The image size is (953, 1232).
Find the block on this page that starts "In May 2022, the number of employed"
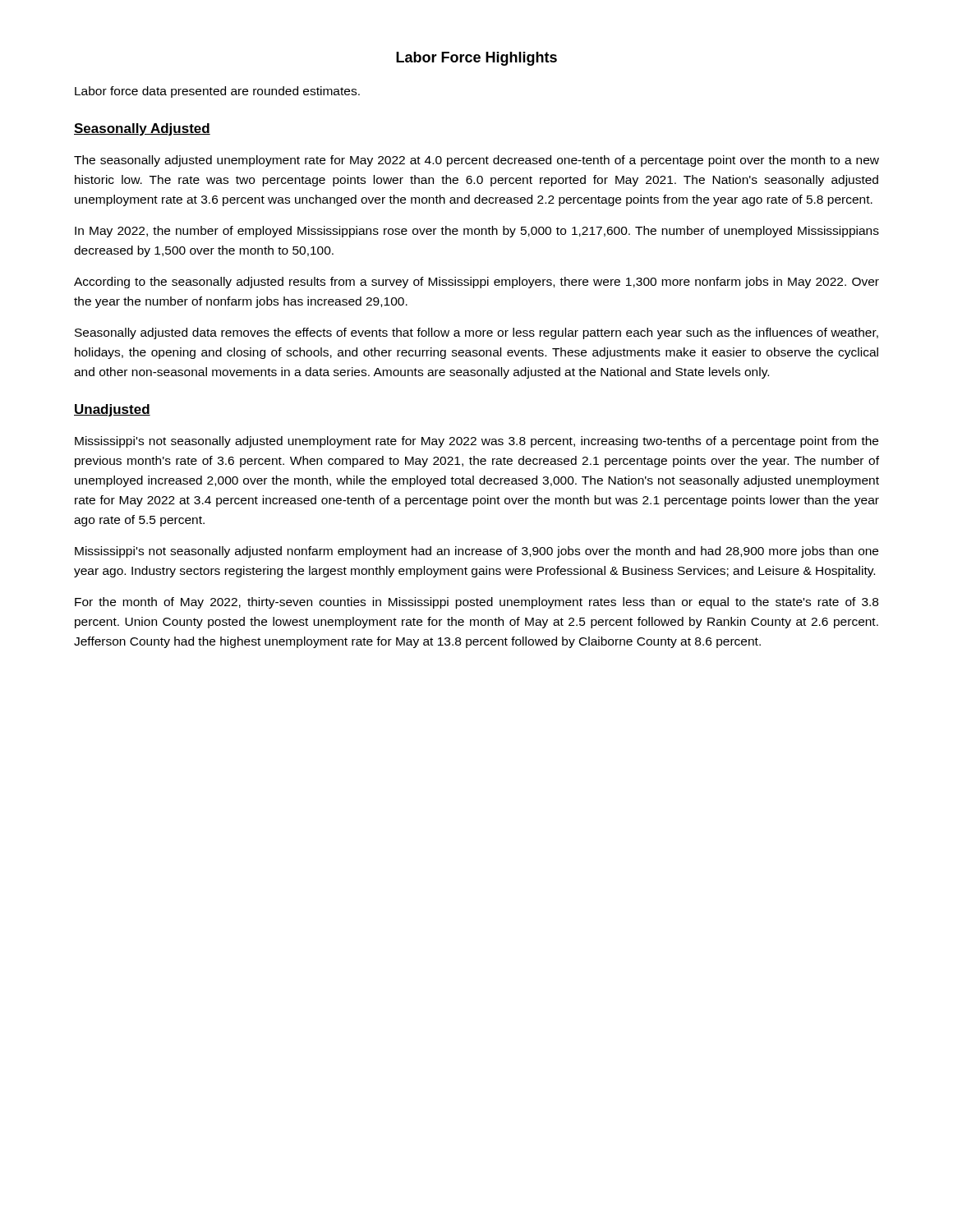(476, 240)
